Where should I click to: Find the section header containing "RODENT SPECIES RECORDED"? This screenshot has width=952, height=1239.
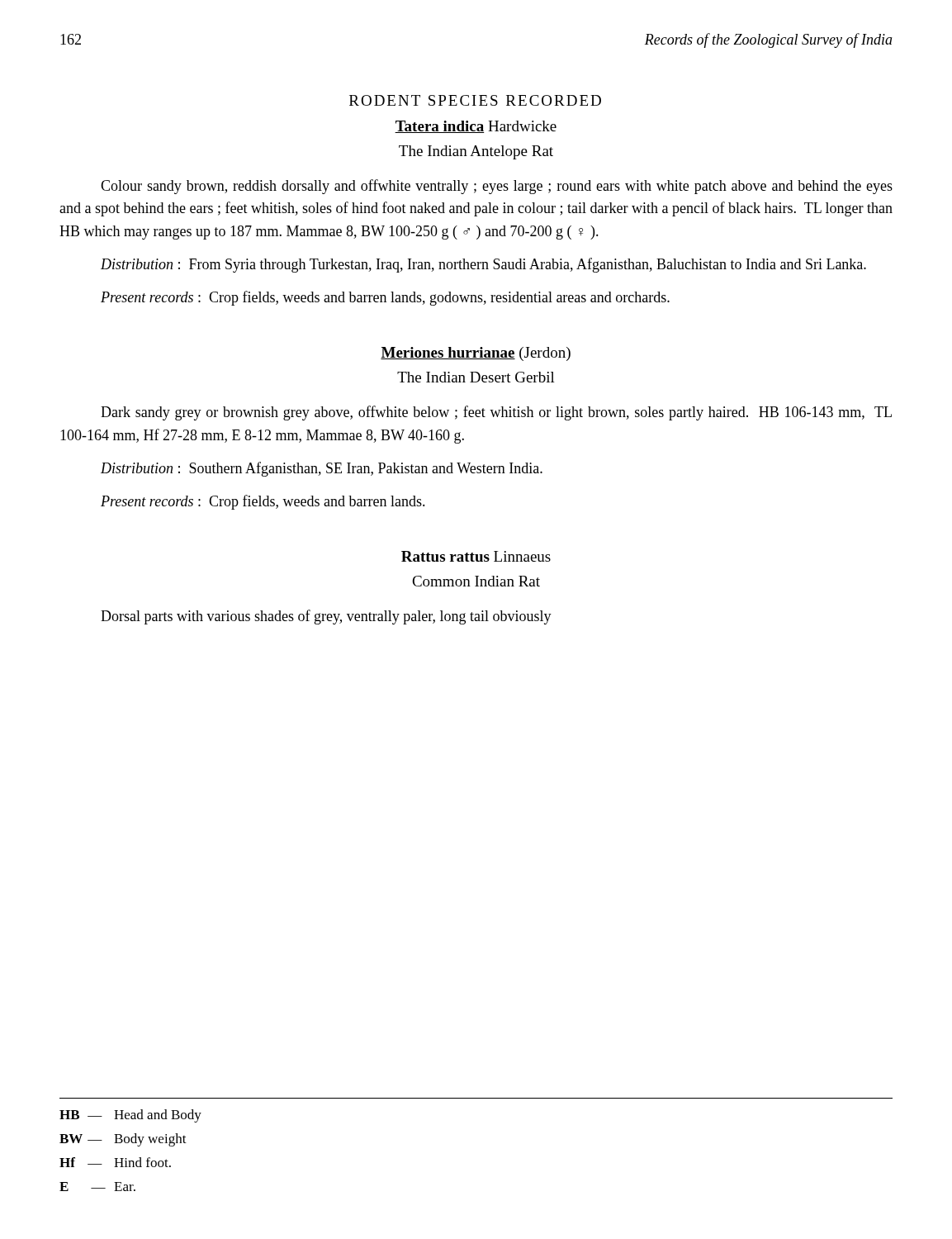tap(476, 100)
